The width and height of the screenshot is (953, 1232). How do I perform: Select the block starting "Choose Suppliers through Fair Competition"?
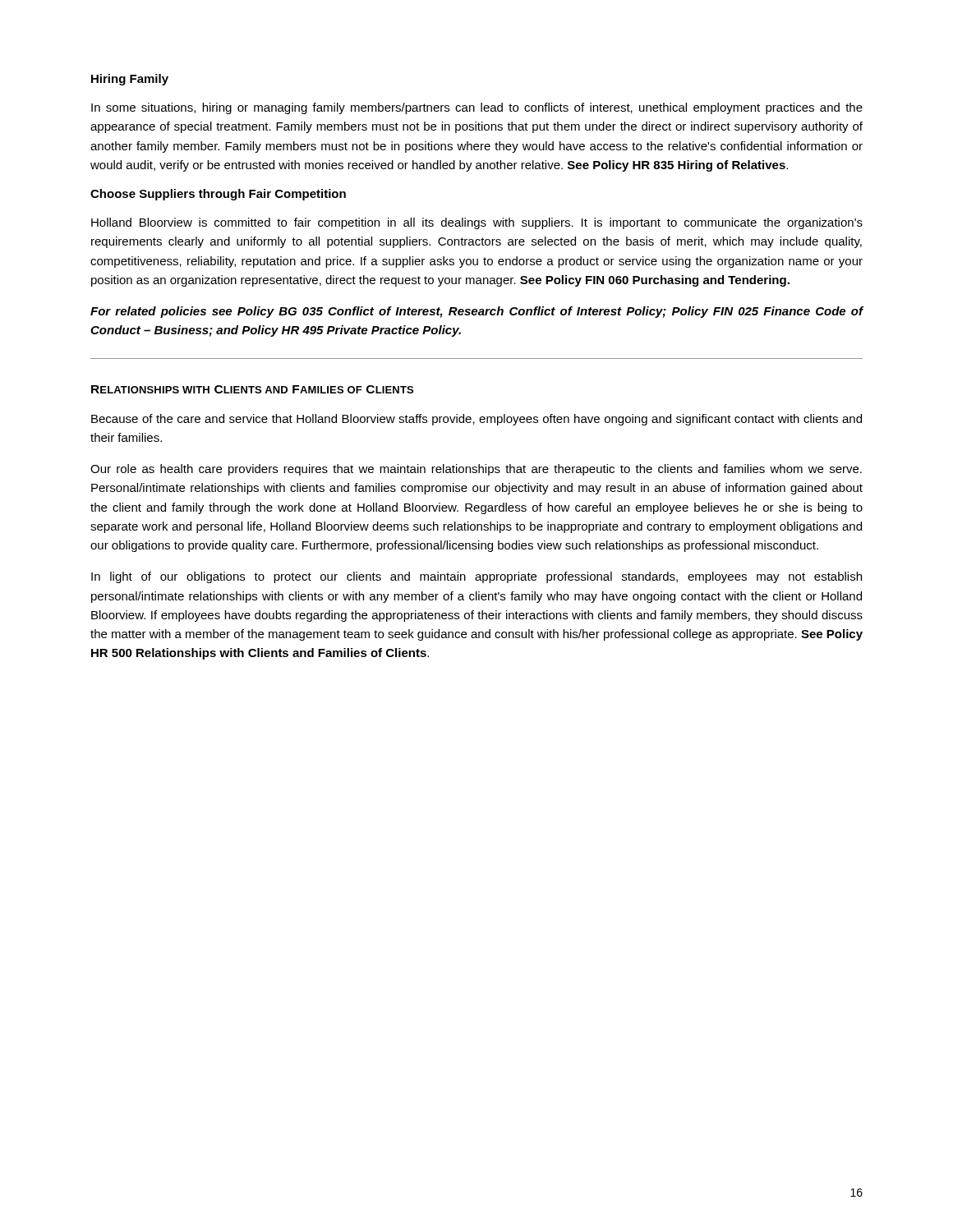point(218,195)
